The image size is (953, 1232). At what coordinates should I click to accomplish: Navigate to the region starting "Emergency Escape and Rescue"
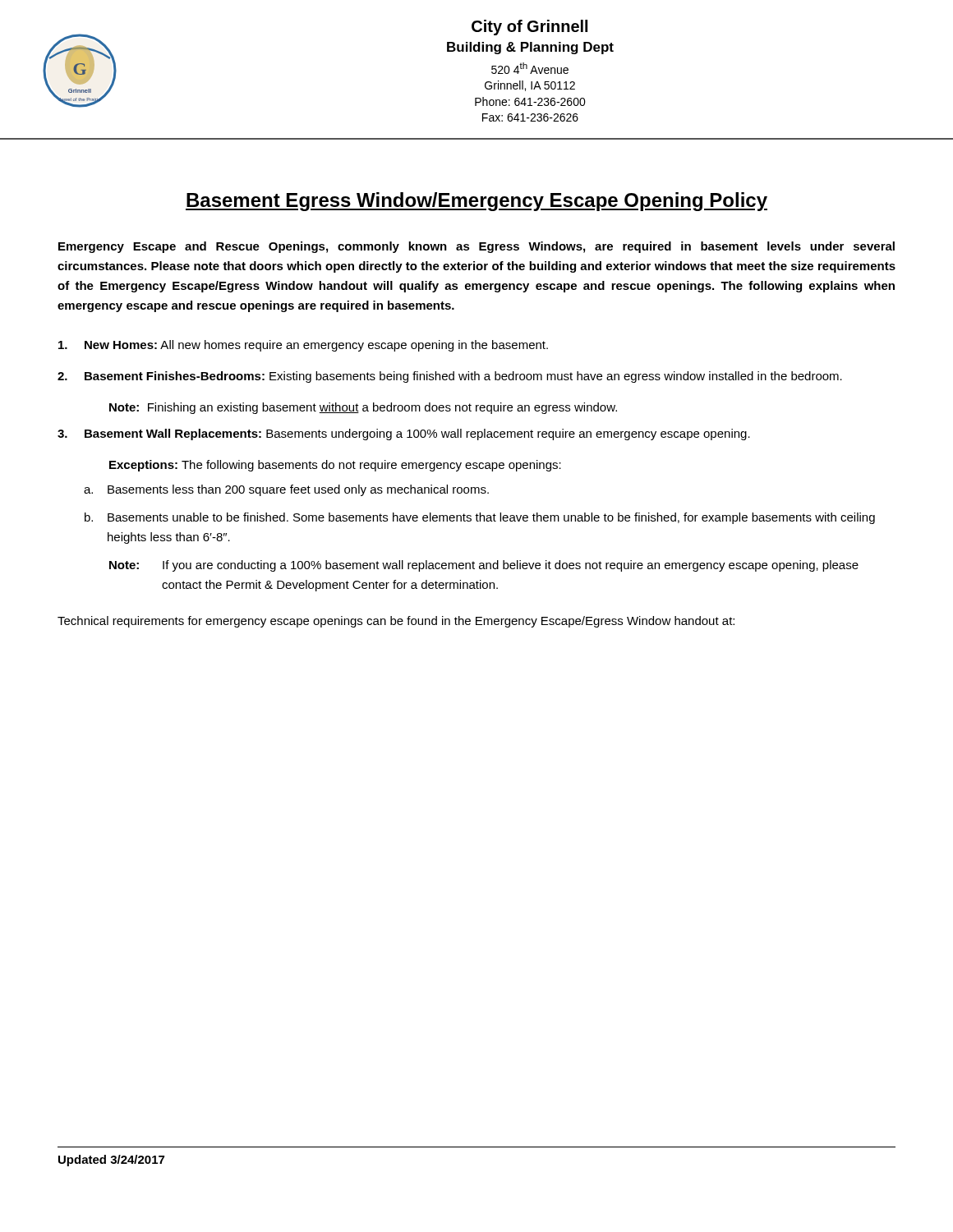click(476, 276)
